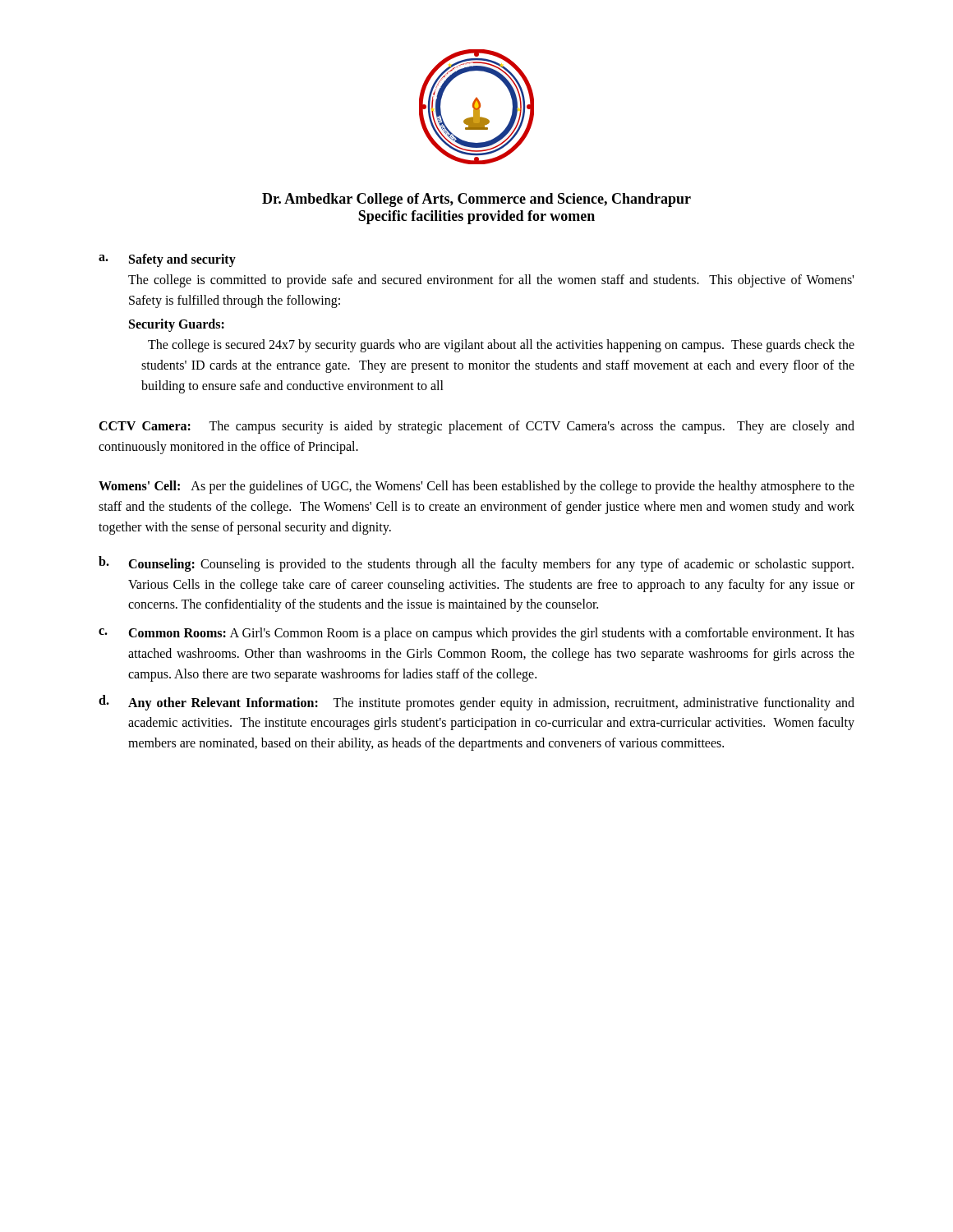953x1232 pixels.
Task: Point to the block beginning "CCTV Camera: The"
Action: [x=476, y=436]
